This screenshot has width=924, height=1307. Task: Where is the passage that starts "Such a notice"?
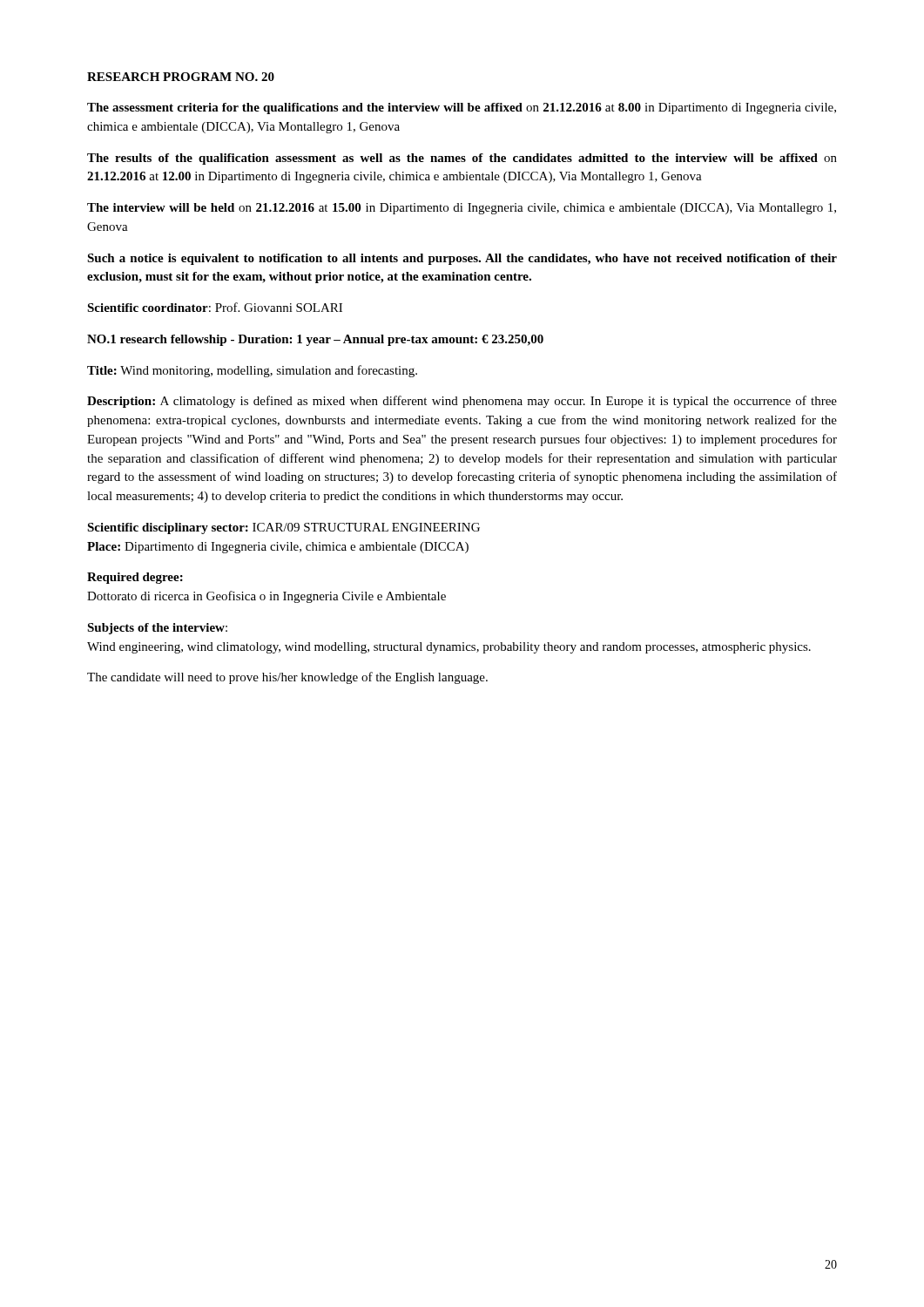click(x=462, y=267)
